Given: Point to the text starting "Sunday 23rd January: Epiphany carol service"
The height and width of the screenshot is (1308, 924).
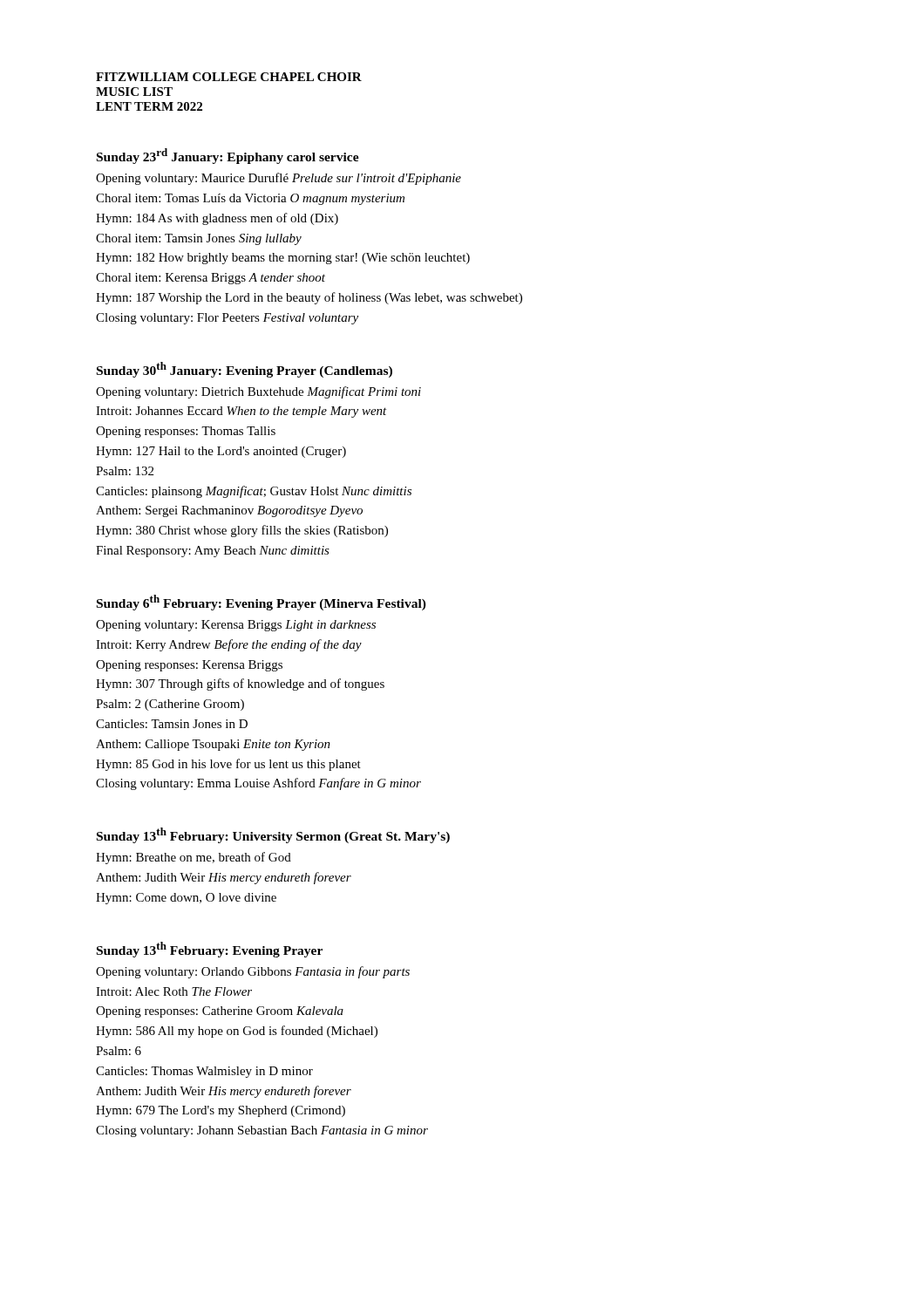Looking at the screenshot, I should tap(227, 155).
